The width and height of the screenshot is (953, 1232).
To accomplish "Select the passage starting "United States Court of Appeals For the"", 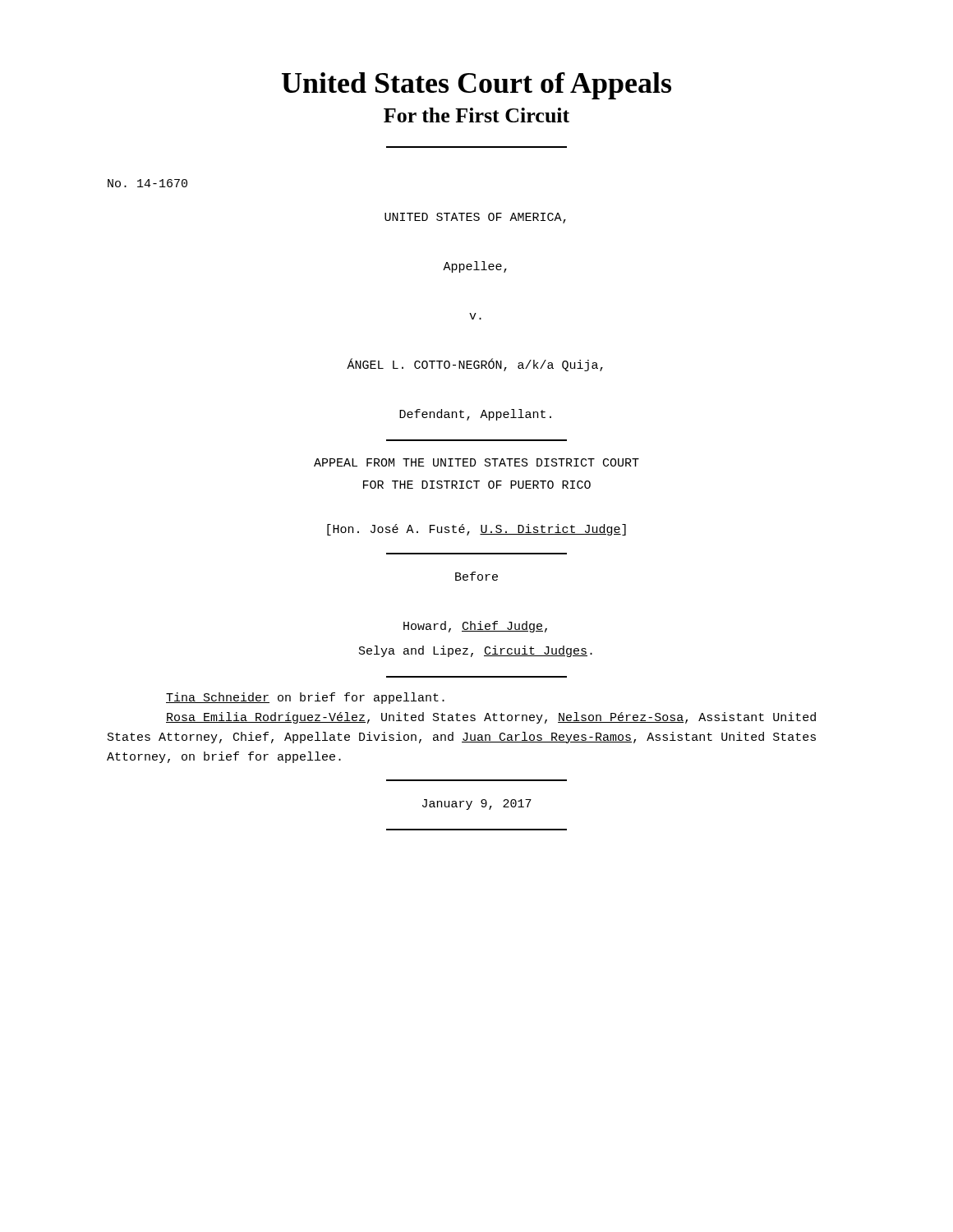I will click(476, 98).
